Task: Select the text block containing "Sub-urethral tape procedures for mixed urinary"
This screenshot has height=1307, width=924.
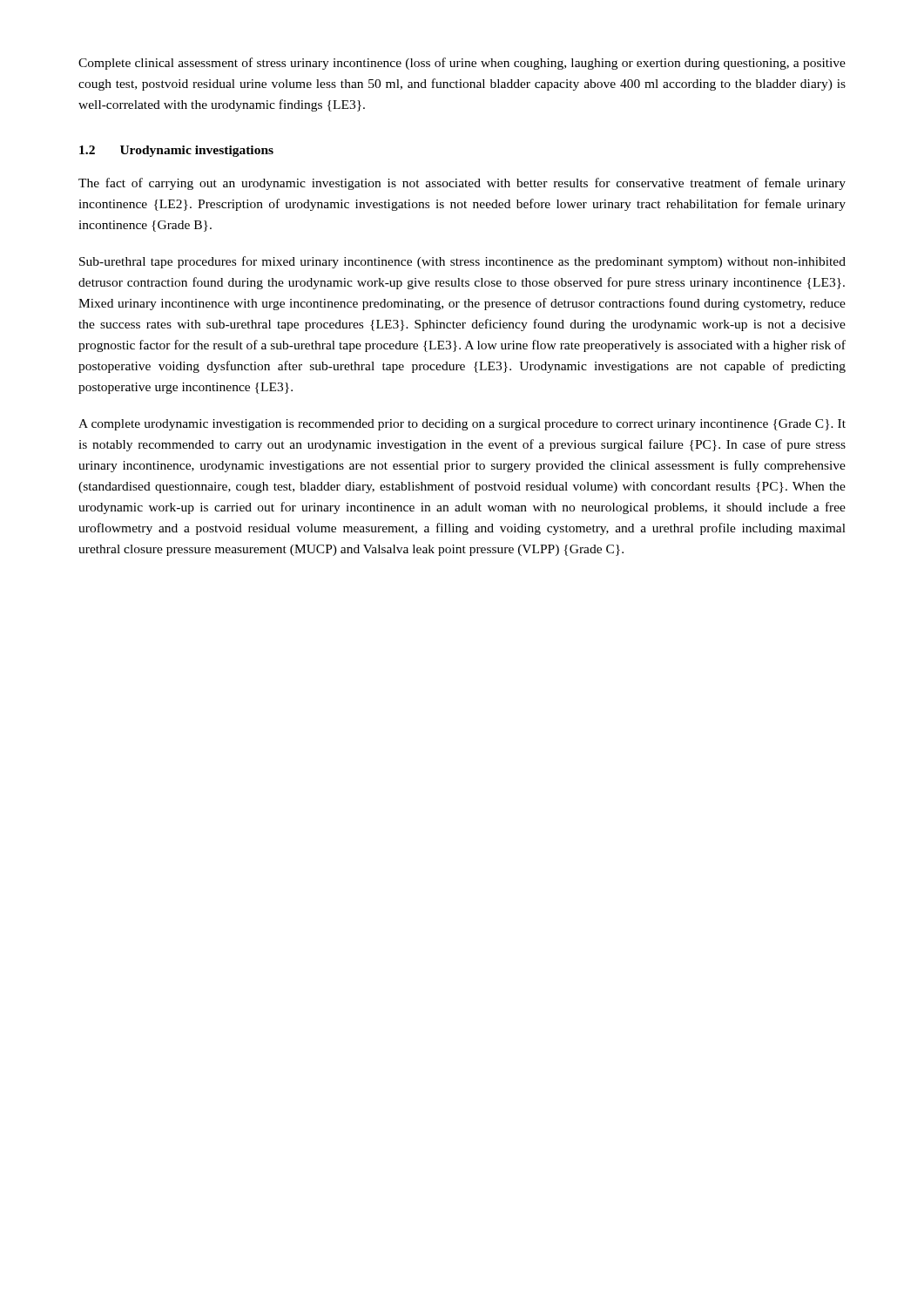Action: 462,324
